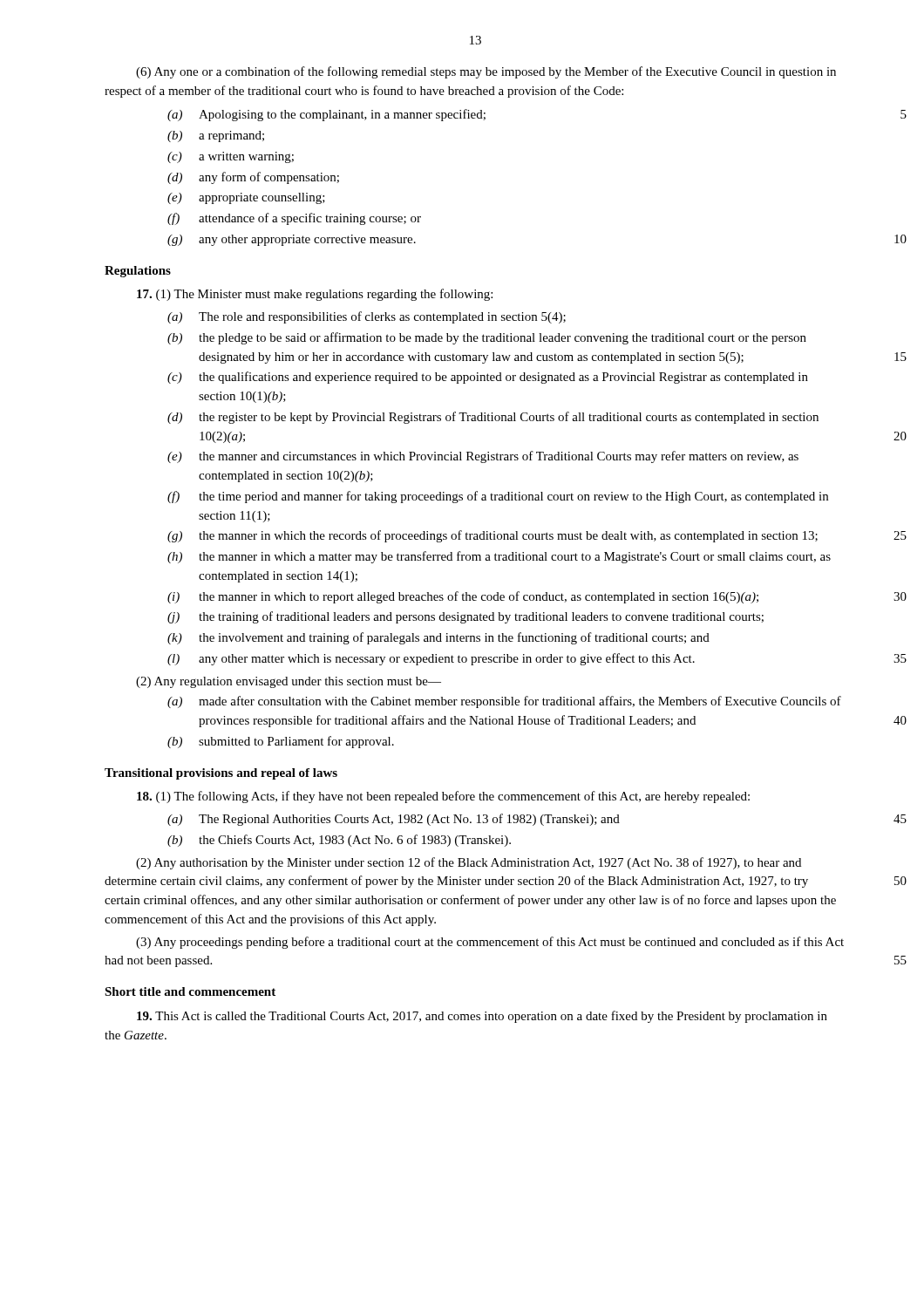This screenshot has width=924, height=1308.
Task: Find the block on this page that starts "(a) The role and responsibilities of clerks"
Action: [506, 317]
